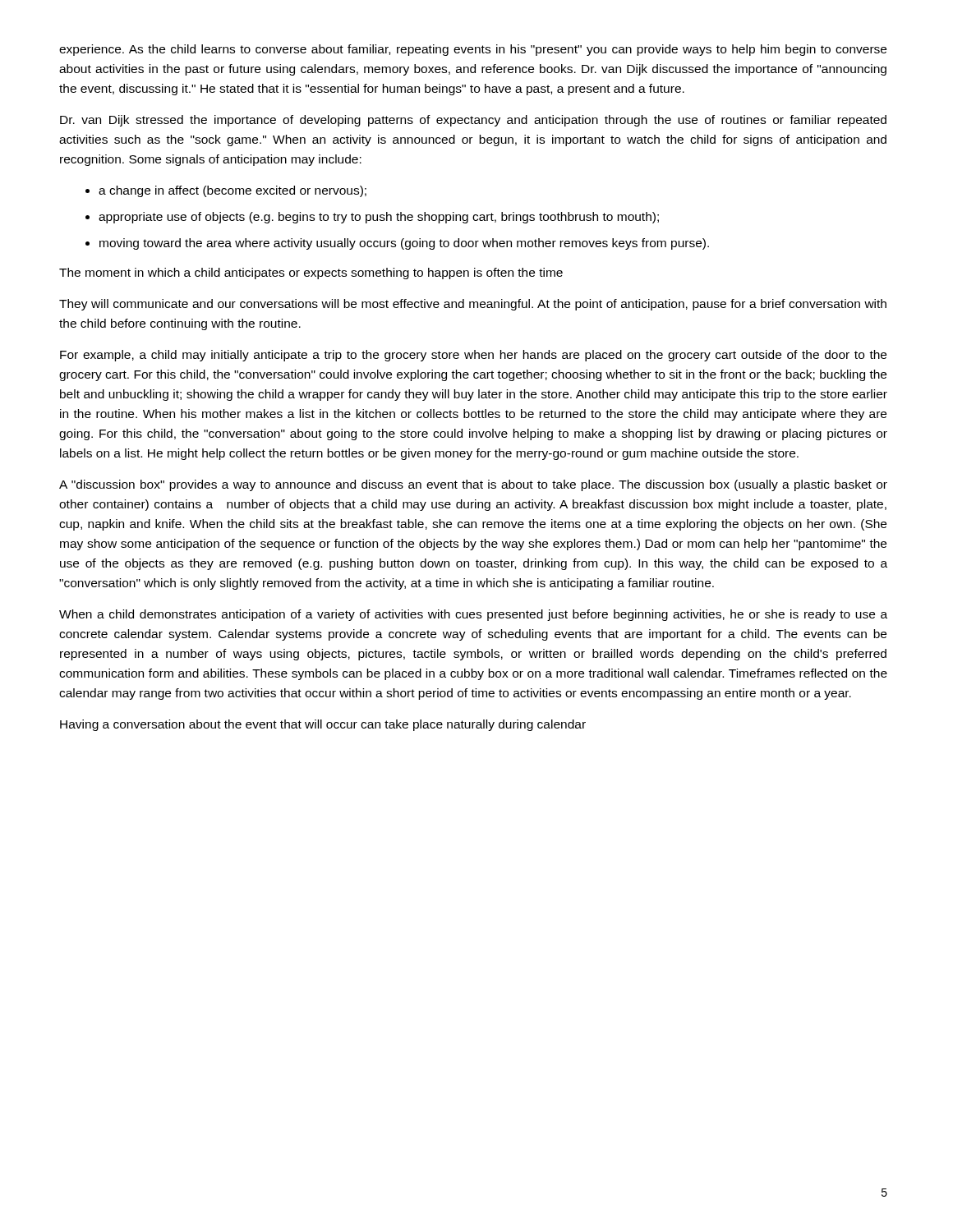Point to the block beginning "a change in affect"
The height and width of the screenshot is (1232, 953).
233,190
